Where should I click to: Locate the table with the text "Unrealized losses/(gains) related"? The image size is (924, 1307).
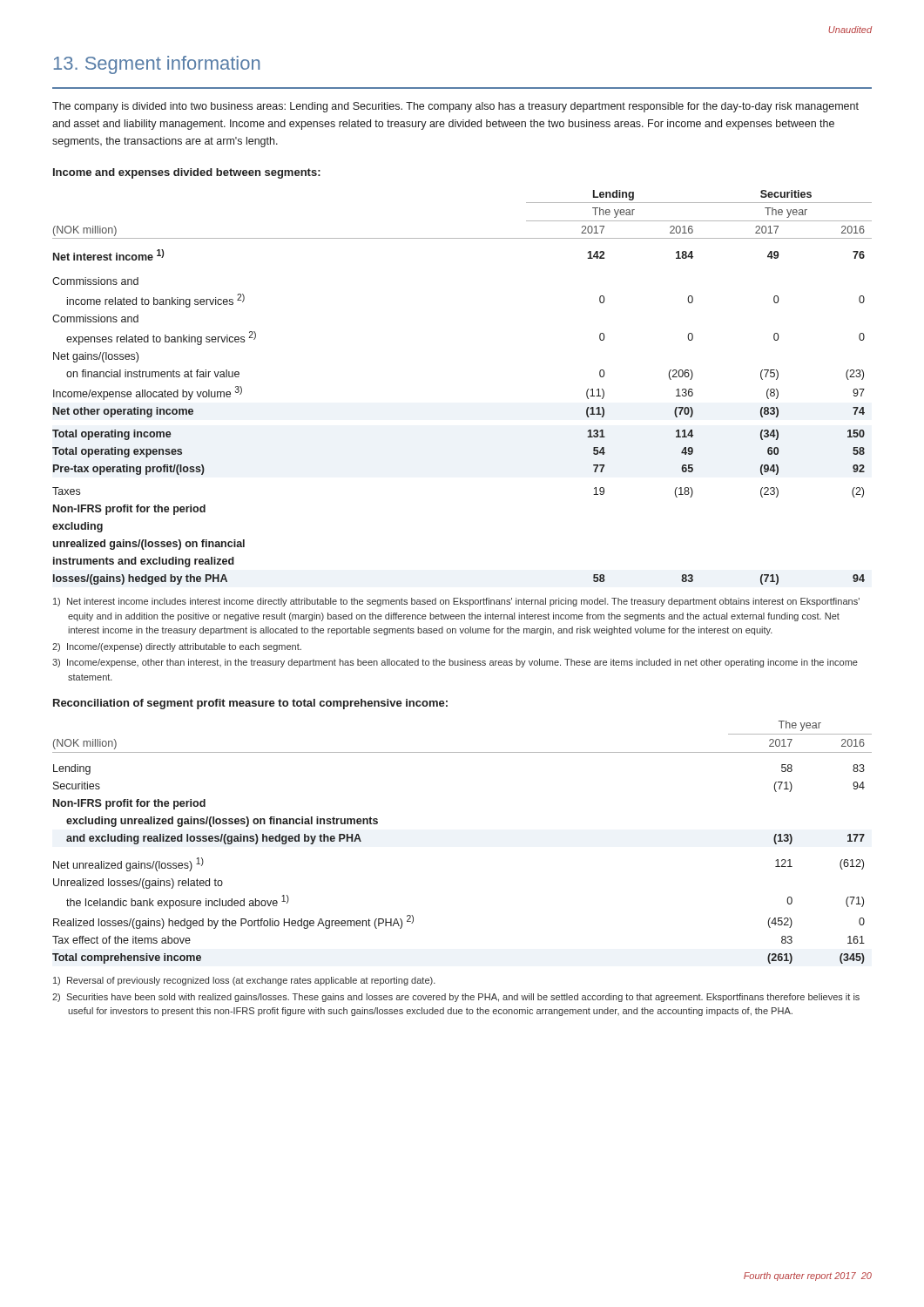click(x=462, y=841)
